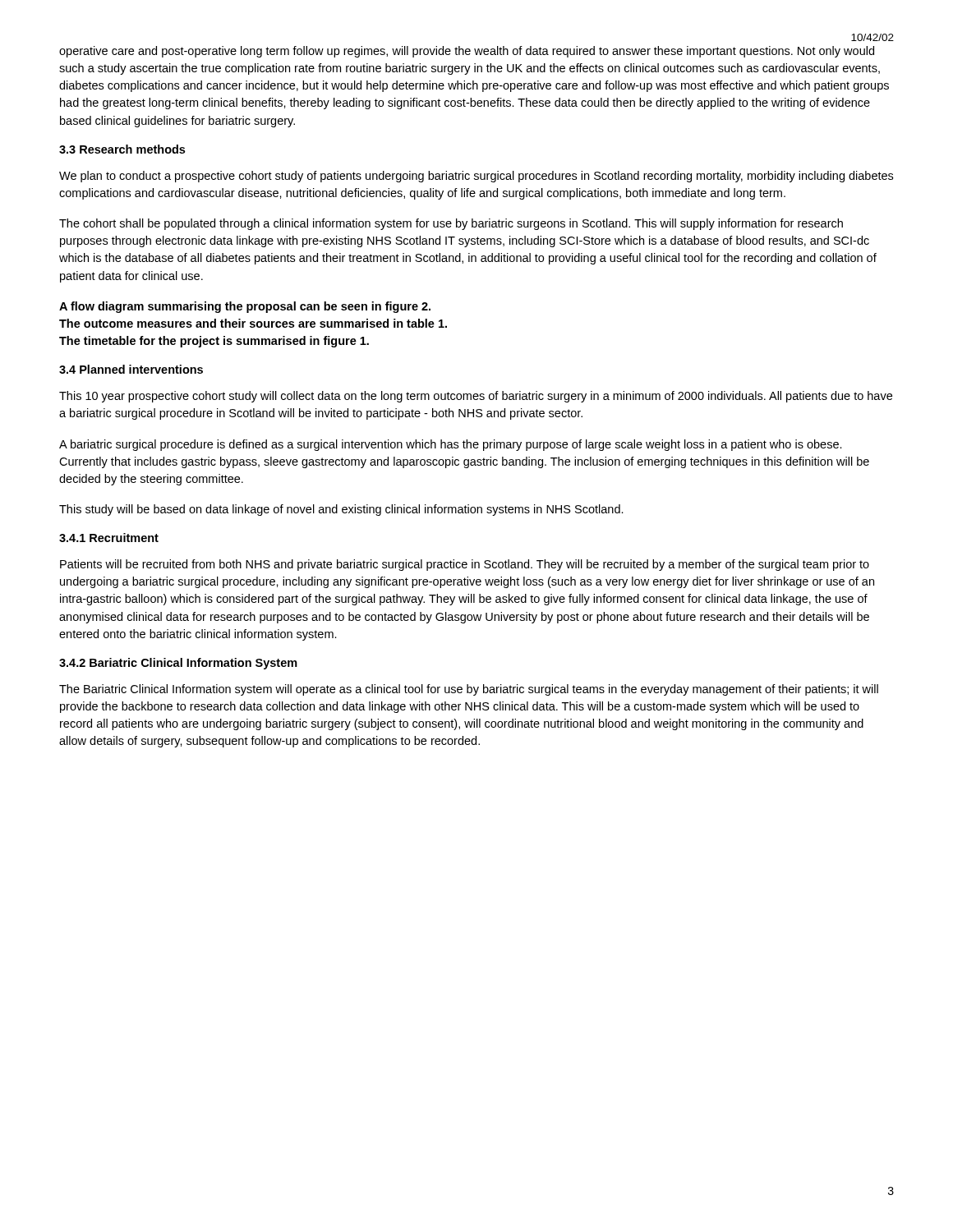Click where it says "3.3 Research methods"
The width and height of the screenshot is (953, 1232).
(x=122, y=149)
